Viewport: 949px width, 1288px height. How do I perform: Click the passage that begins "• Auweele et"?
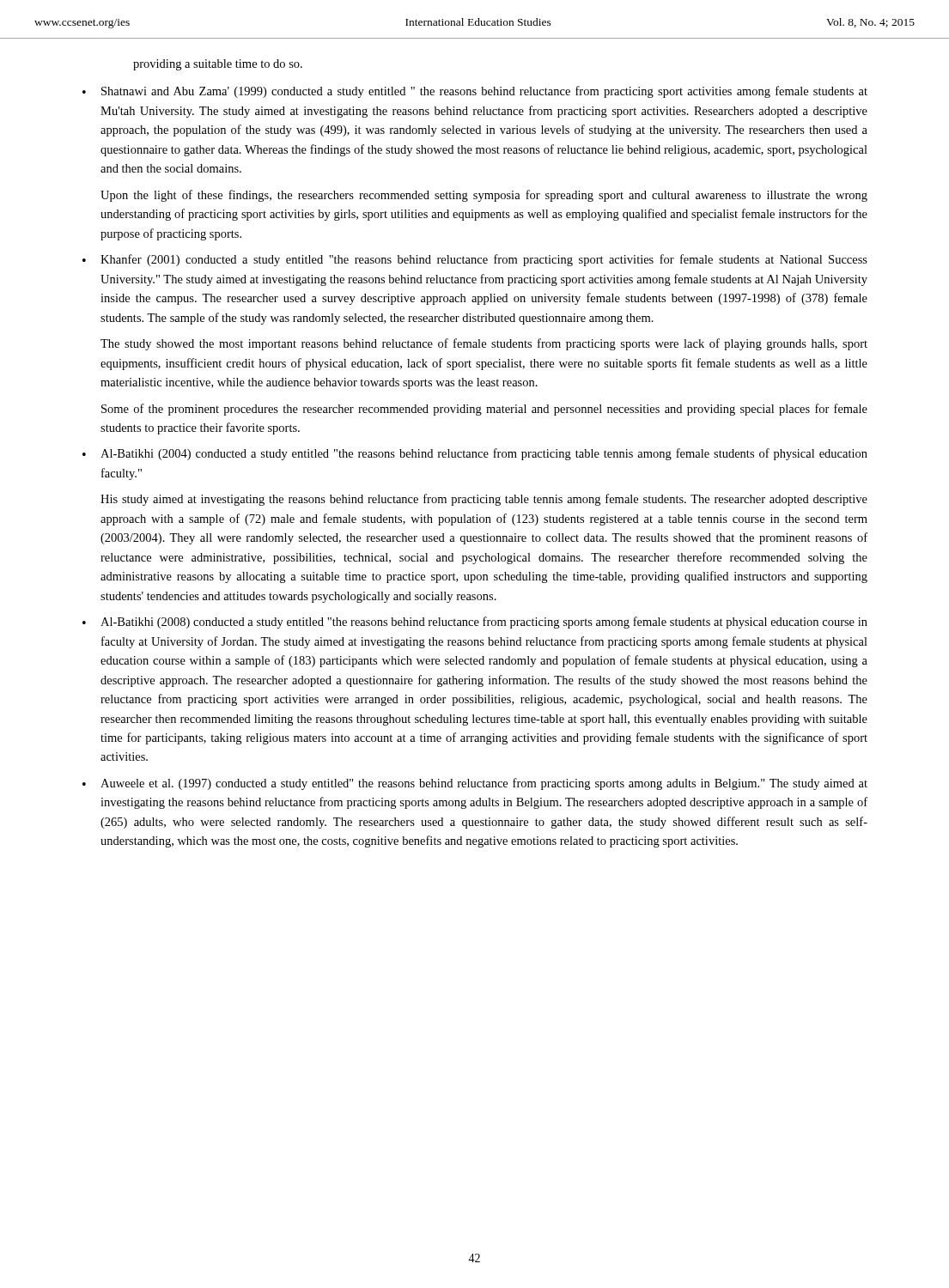(474, 812)
